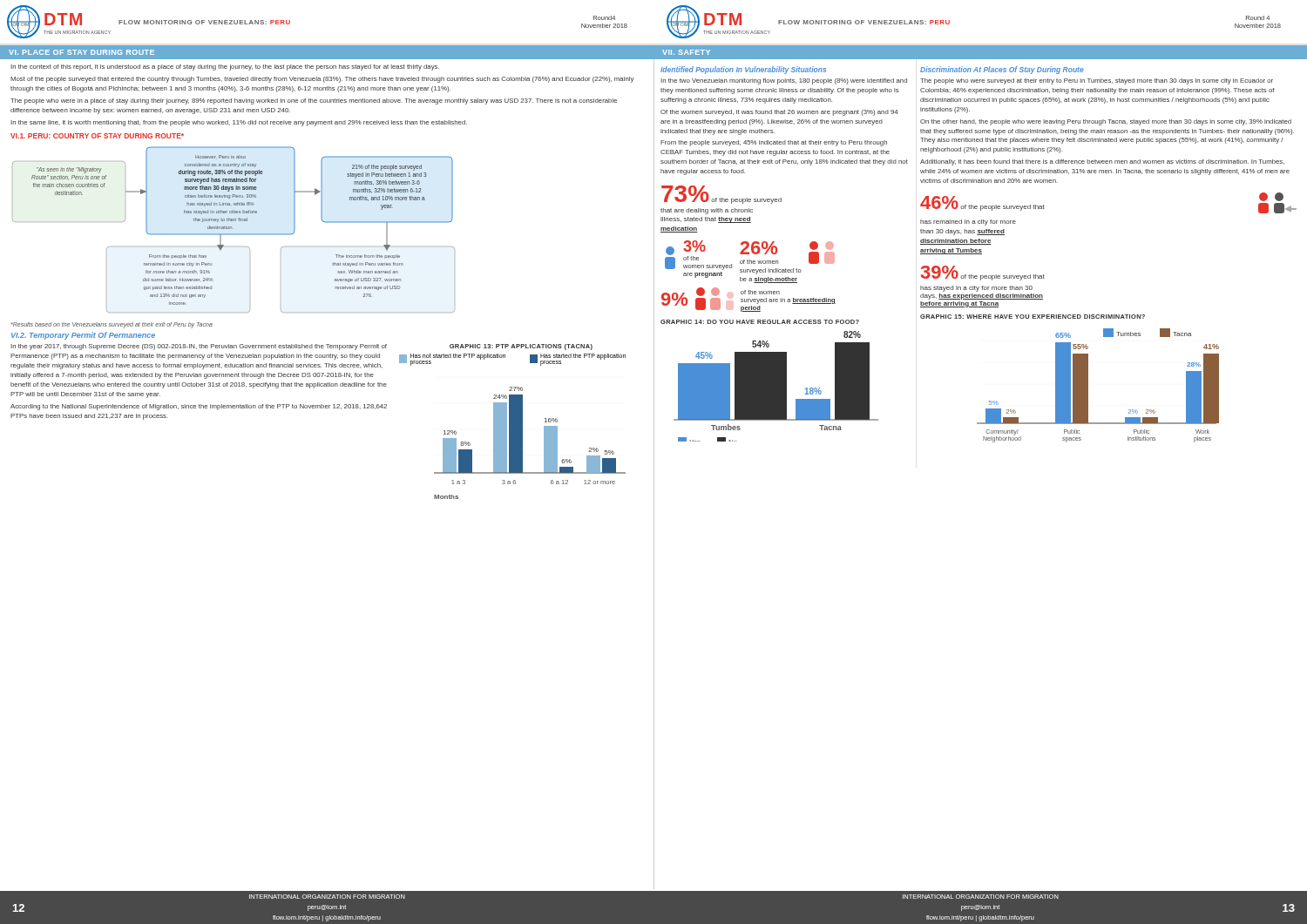Screen dimensions: 924x1307
Task: Locate the region starting "According to the National"
Action: pos(199,411)
